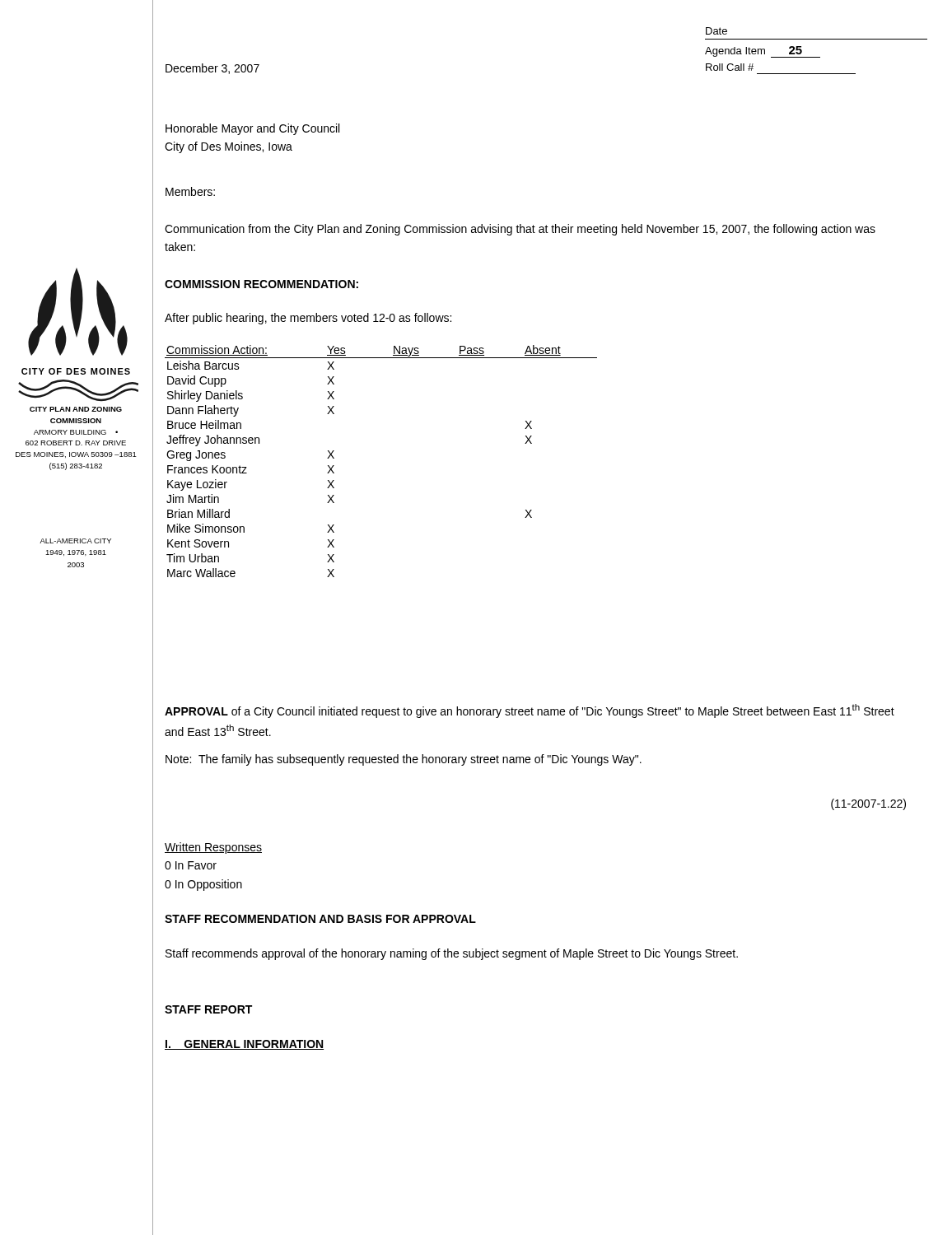Viewport: 952px width, 1235px height.
Task: Point to the block starting "CITY PLAN AND"
Action: (x=76, y=437)
